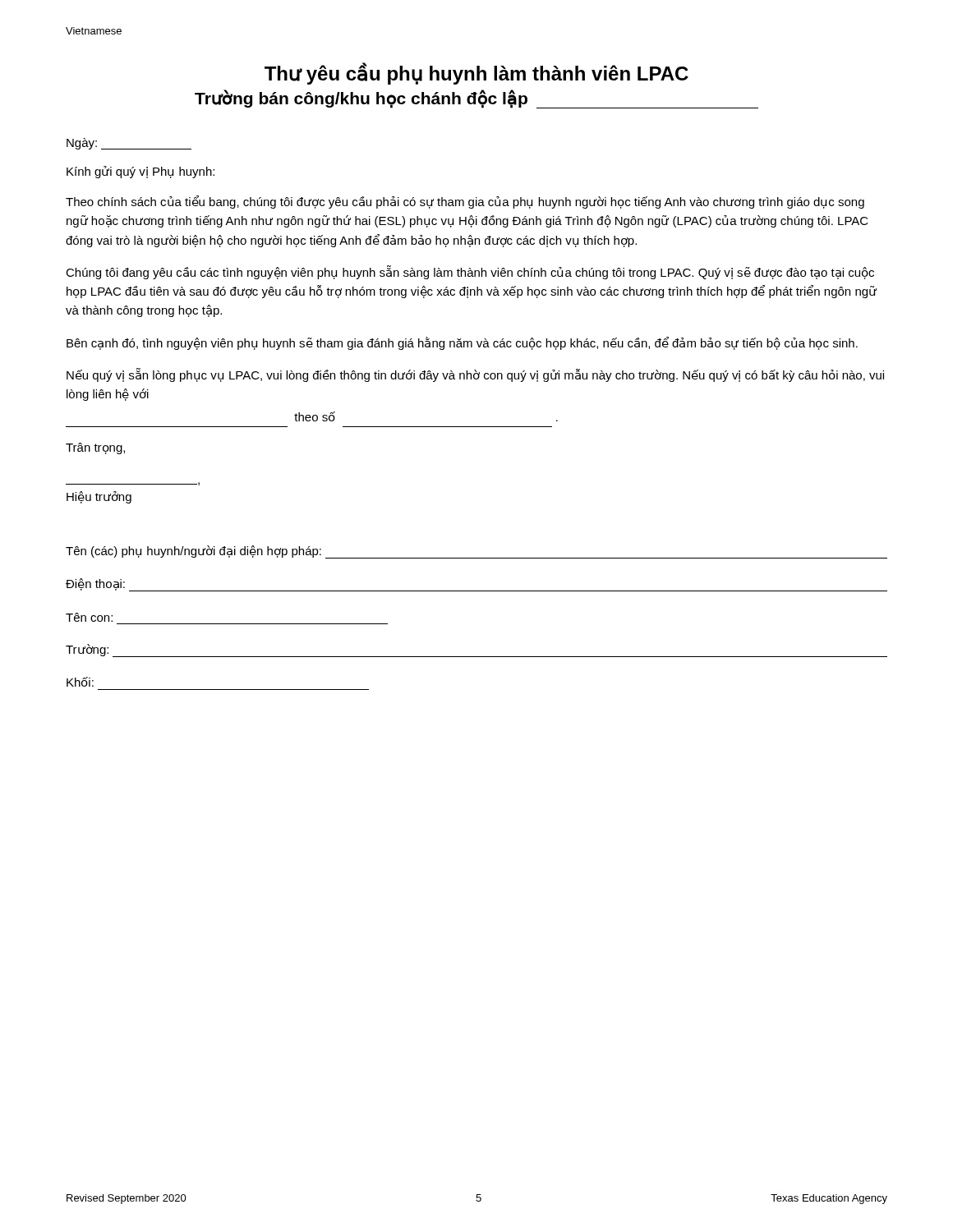Click on the element starting "Thư yêu cầu phụ huynh làm thành"
The width and height of the screenshot is (953, 1232).
[x=476, y=85]
